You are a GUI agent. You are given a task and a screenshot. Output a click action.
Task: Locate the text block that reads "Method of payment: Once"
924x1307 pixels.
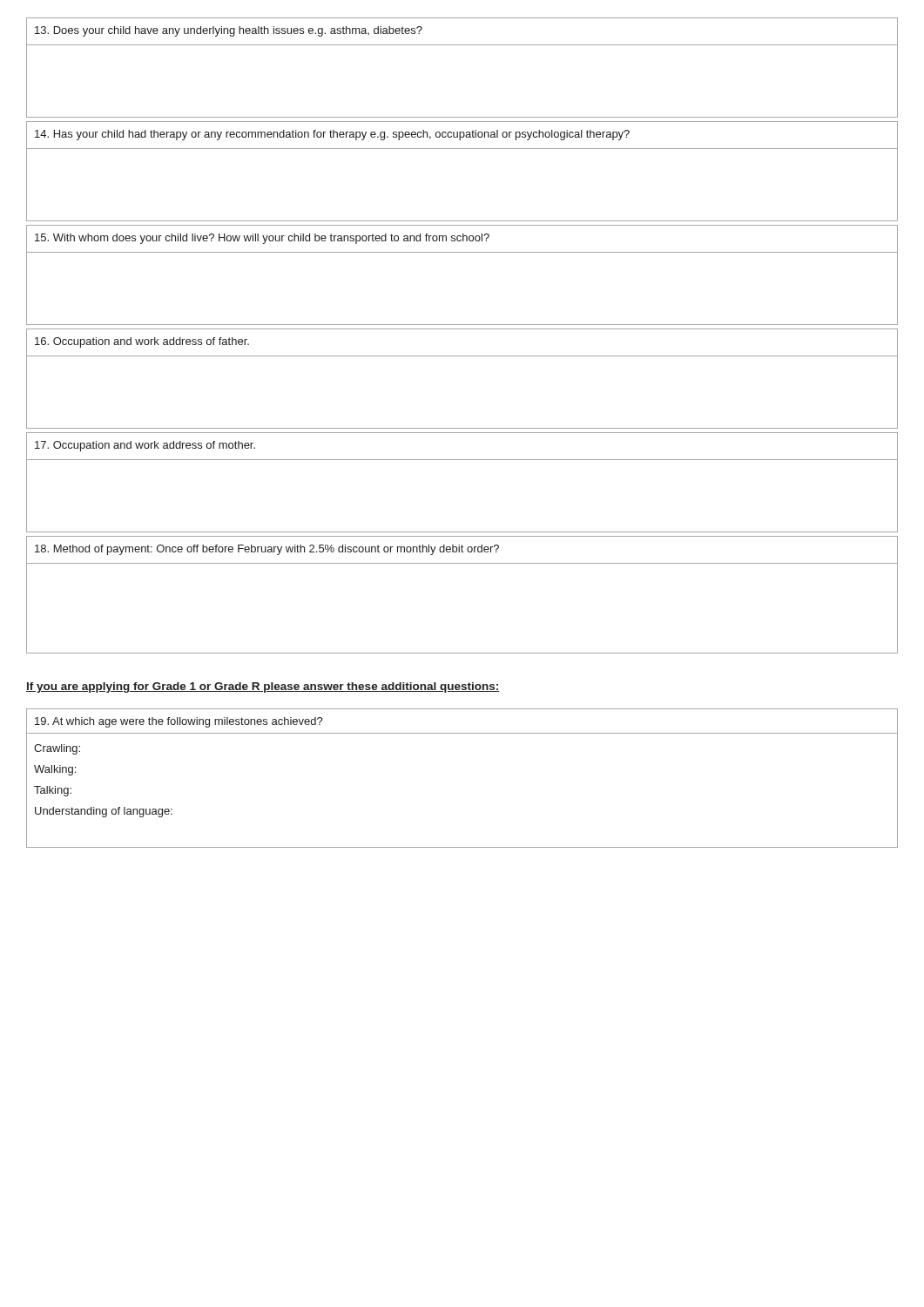pos(462,595)
